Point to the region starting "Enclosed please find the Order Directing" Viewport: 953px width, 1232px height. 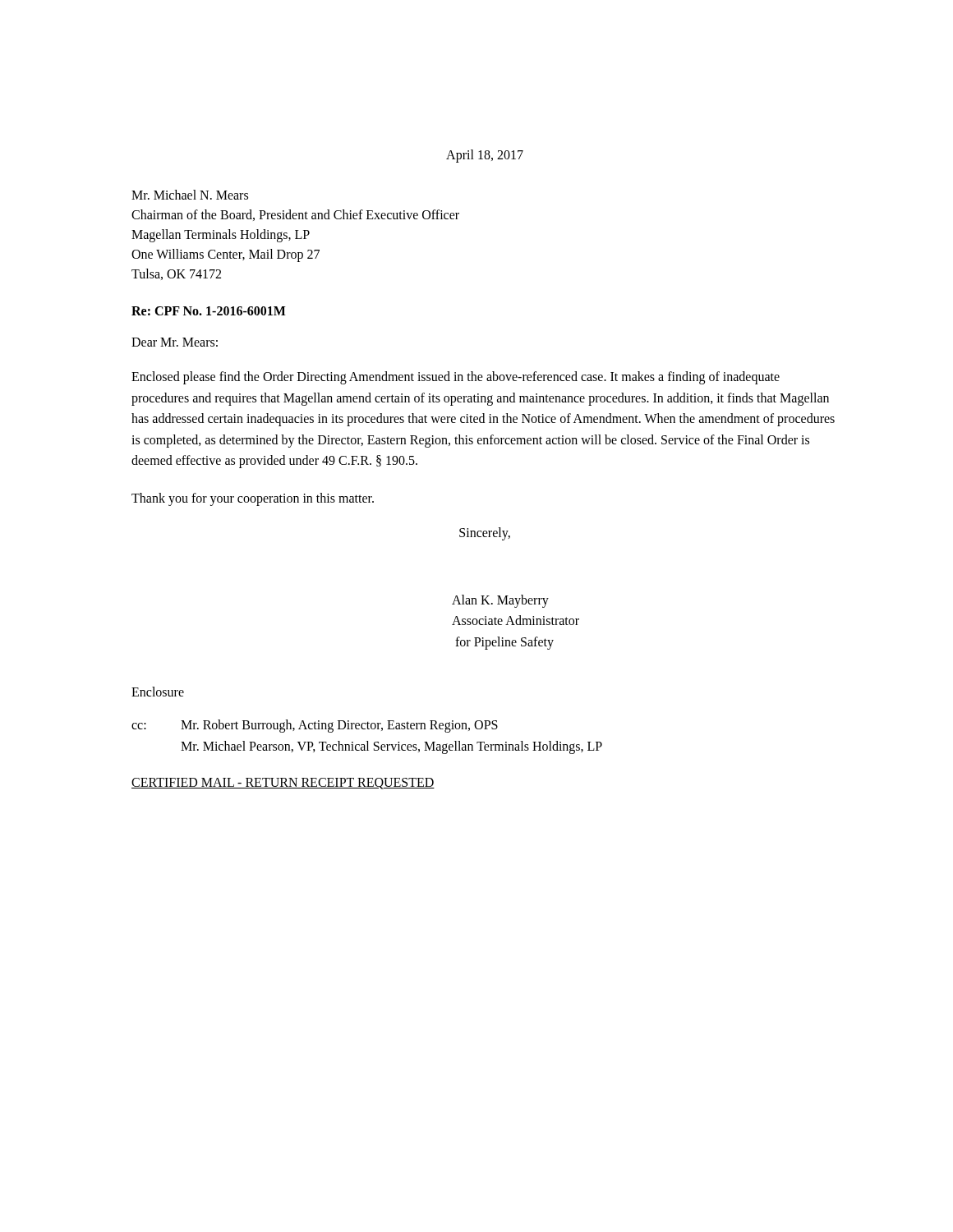[483, 419]
